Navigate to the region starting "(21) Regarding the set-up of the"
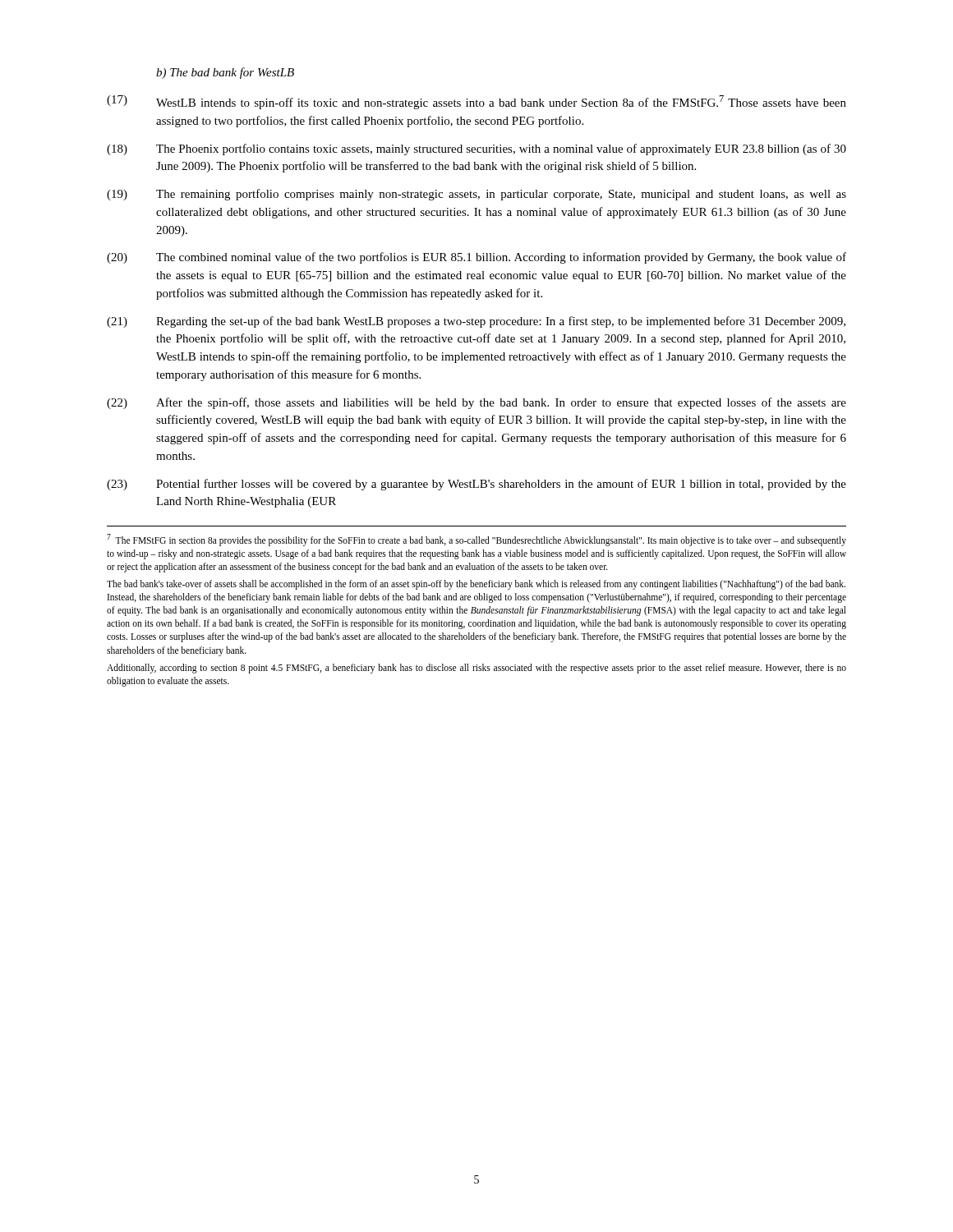The width and height of the screenshot is (953, 1232). click(x=476, y=348)
